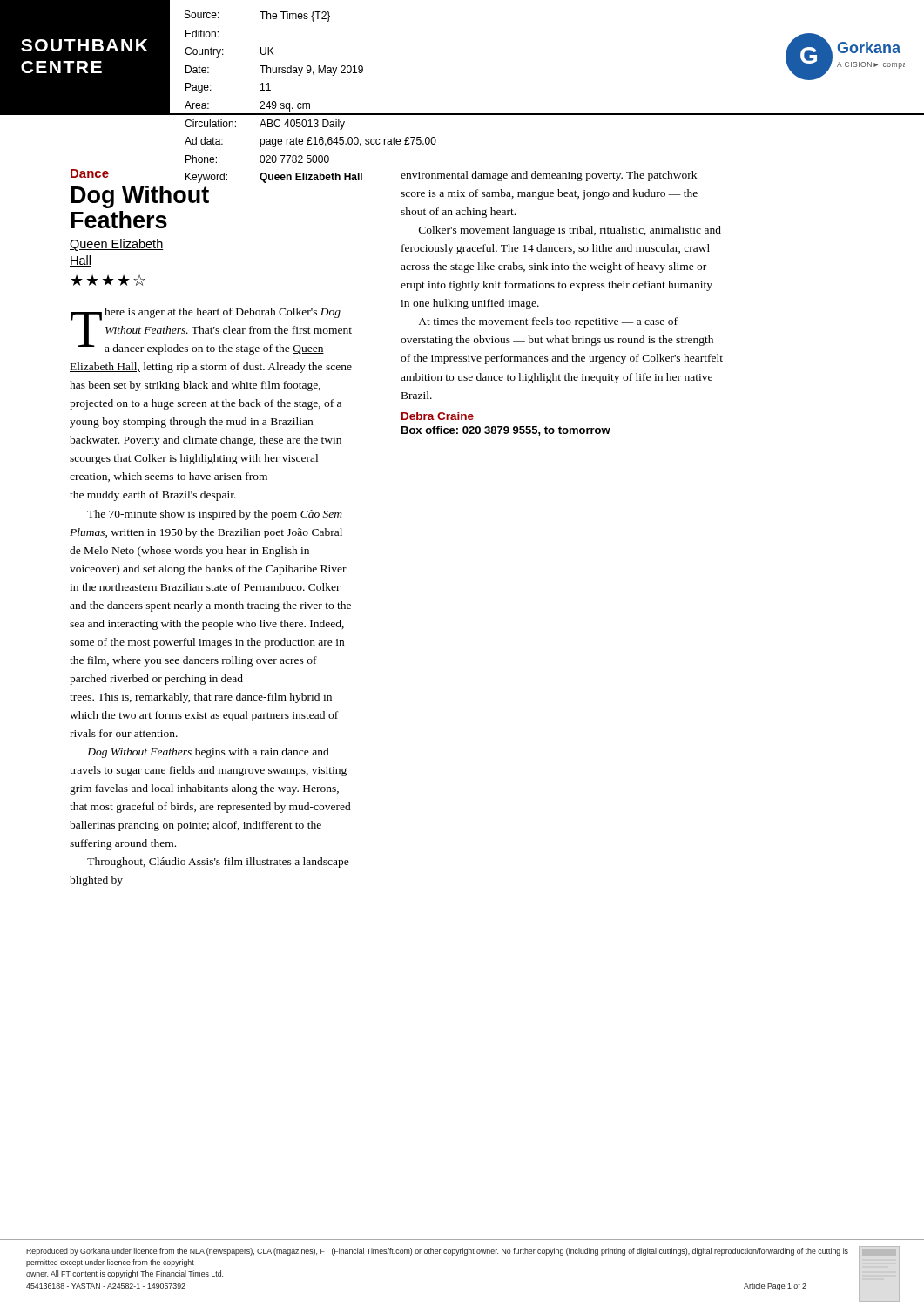
Task: Point to the block beginning "There is anger at the"
Action: point(211,596)
